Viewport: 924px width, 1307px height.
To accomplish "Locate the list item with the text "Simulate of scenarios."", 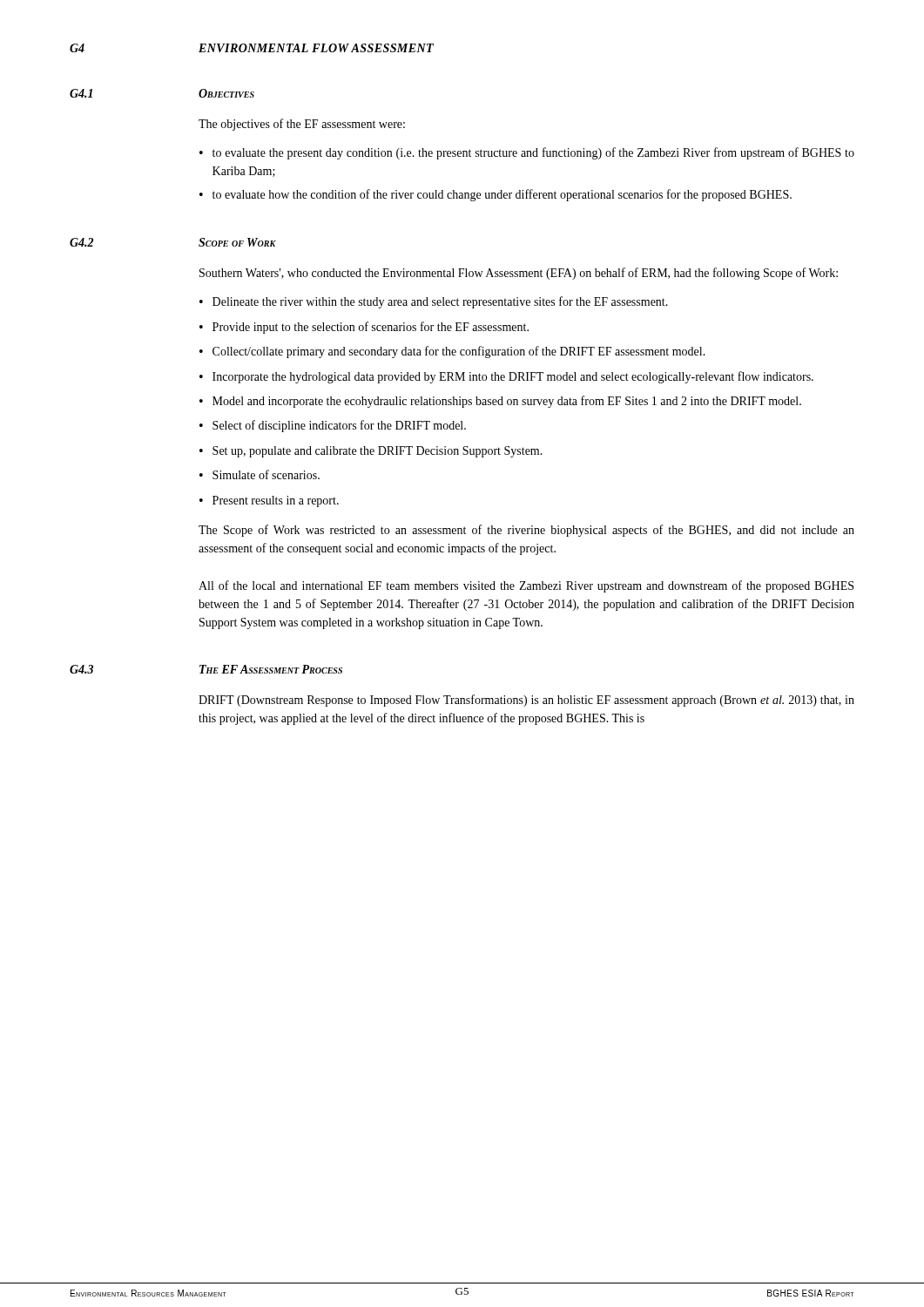I will 266,474.
